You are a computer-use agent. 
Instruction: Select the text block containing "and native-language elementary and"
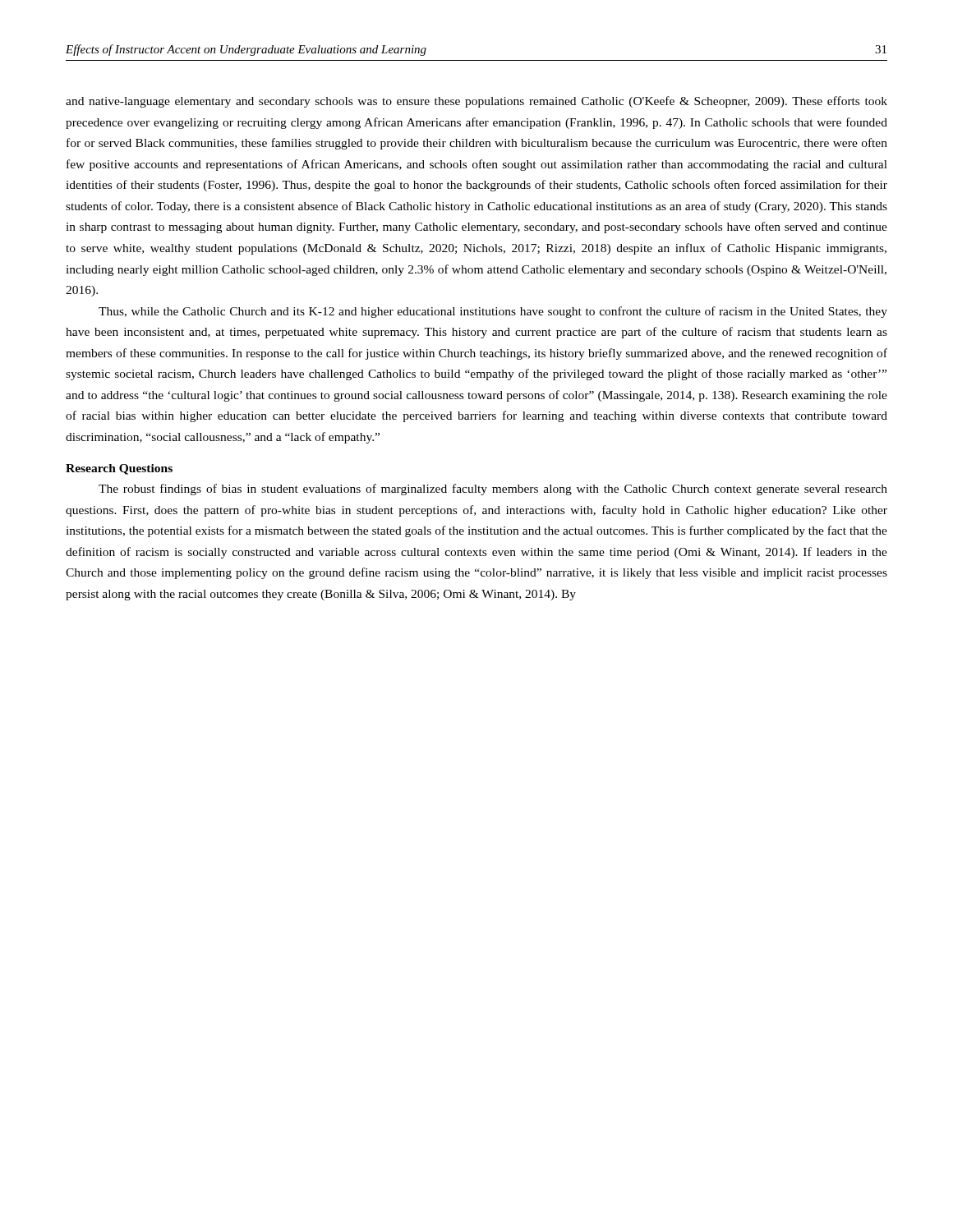click(x=476, y=195)
